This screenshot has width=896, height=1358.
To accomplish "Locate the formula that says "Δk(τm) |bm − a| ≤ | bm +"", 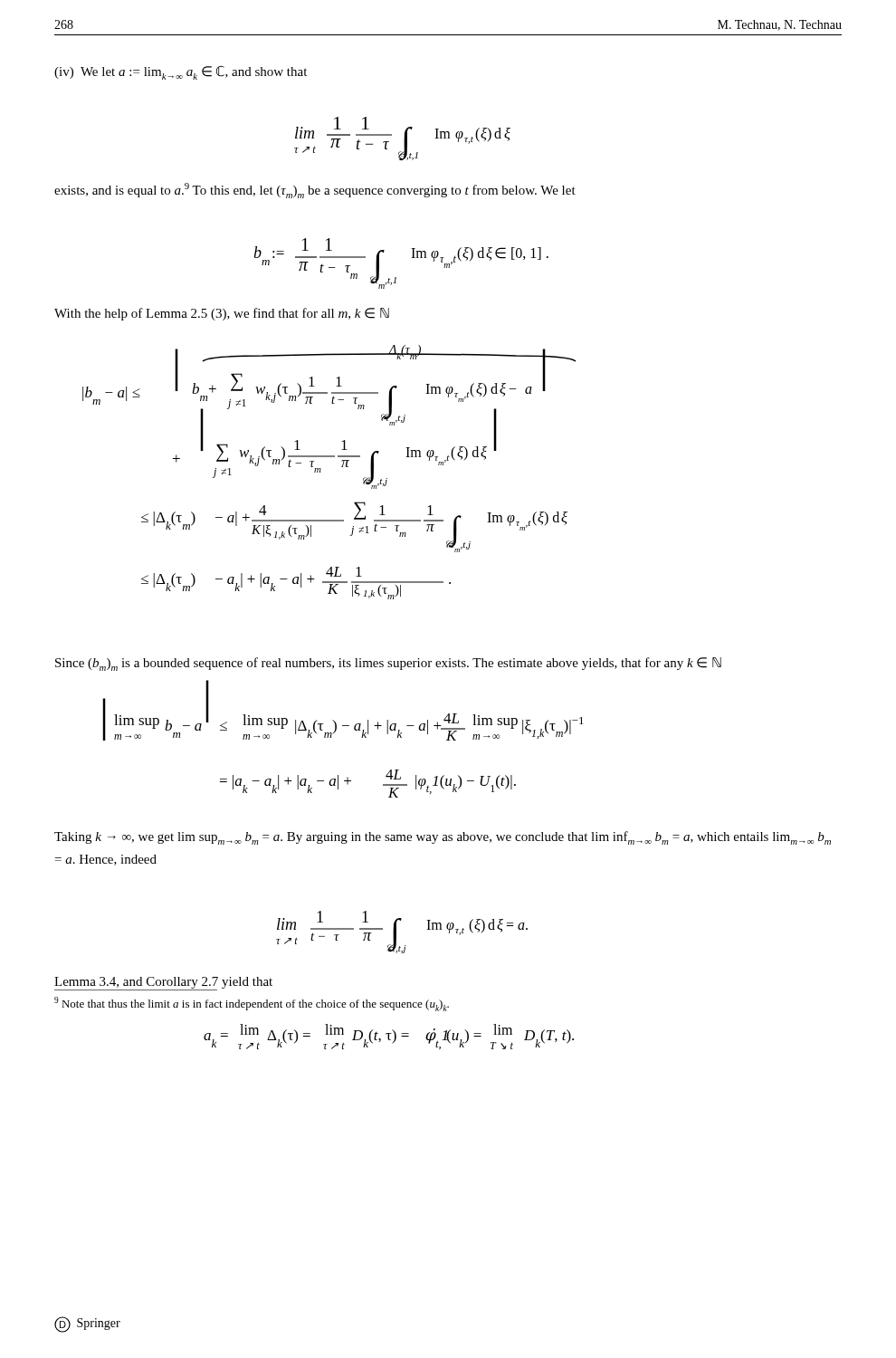I will point(457,486).
